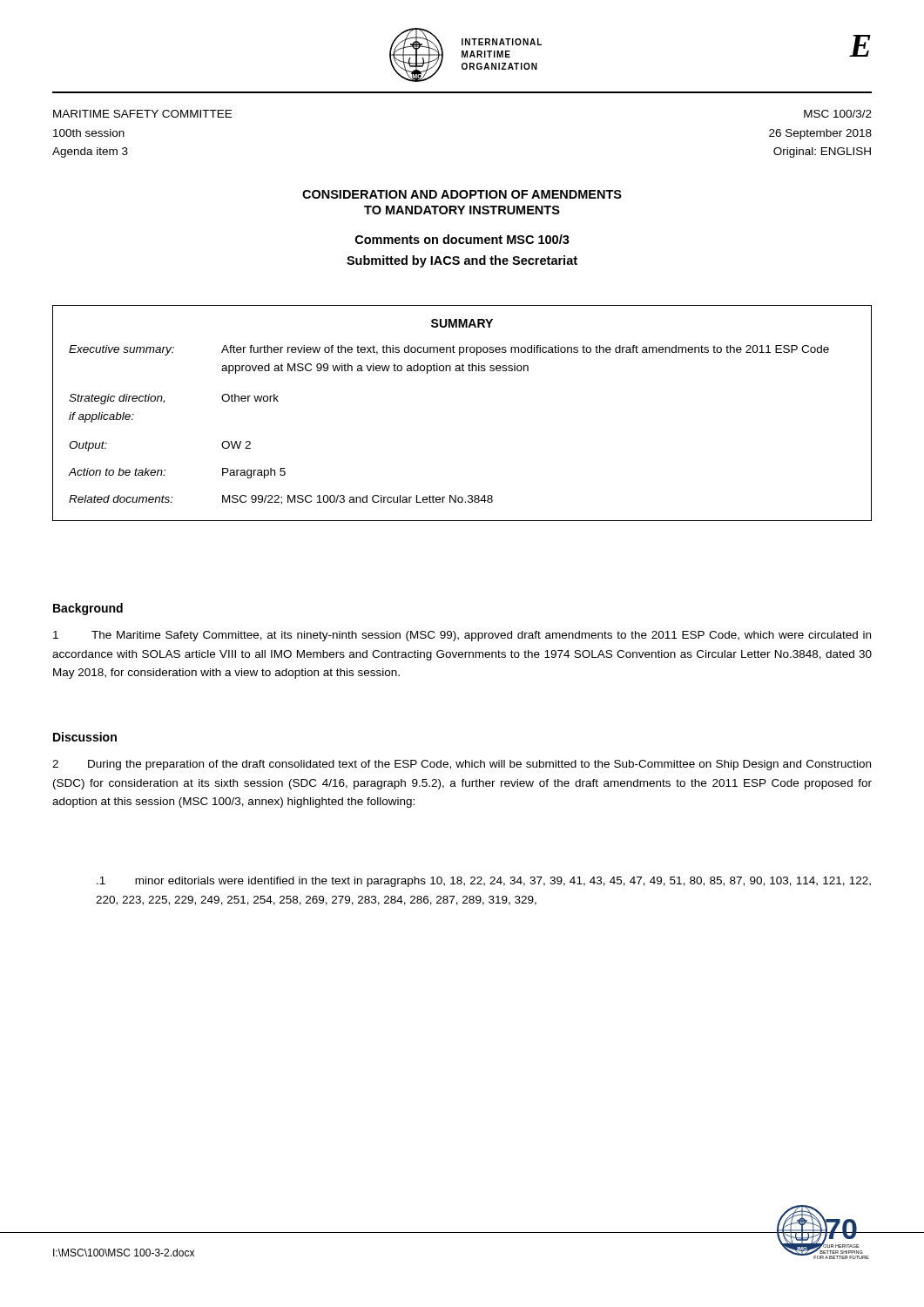Click the passage that begins ".1 minor editorials were identified in the"
The height and width of the screenshot is (1307, 924).
tap(484, 890)
